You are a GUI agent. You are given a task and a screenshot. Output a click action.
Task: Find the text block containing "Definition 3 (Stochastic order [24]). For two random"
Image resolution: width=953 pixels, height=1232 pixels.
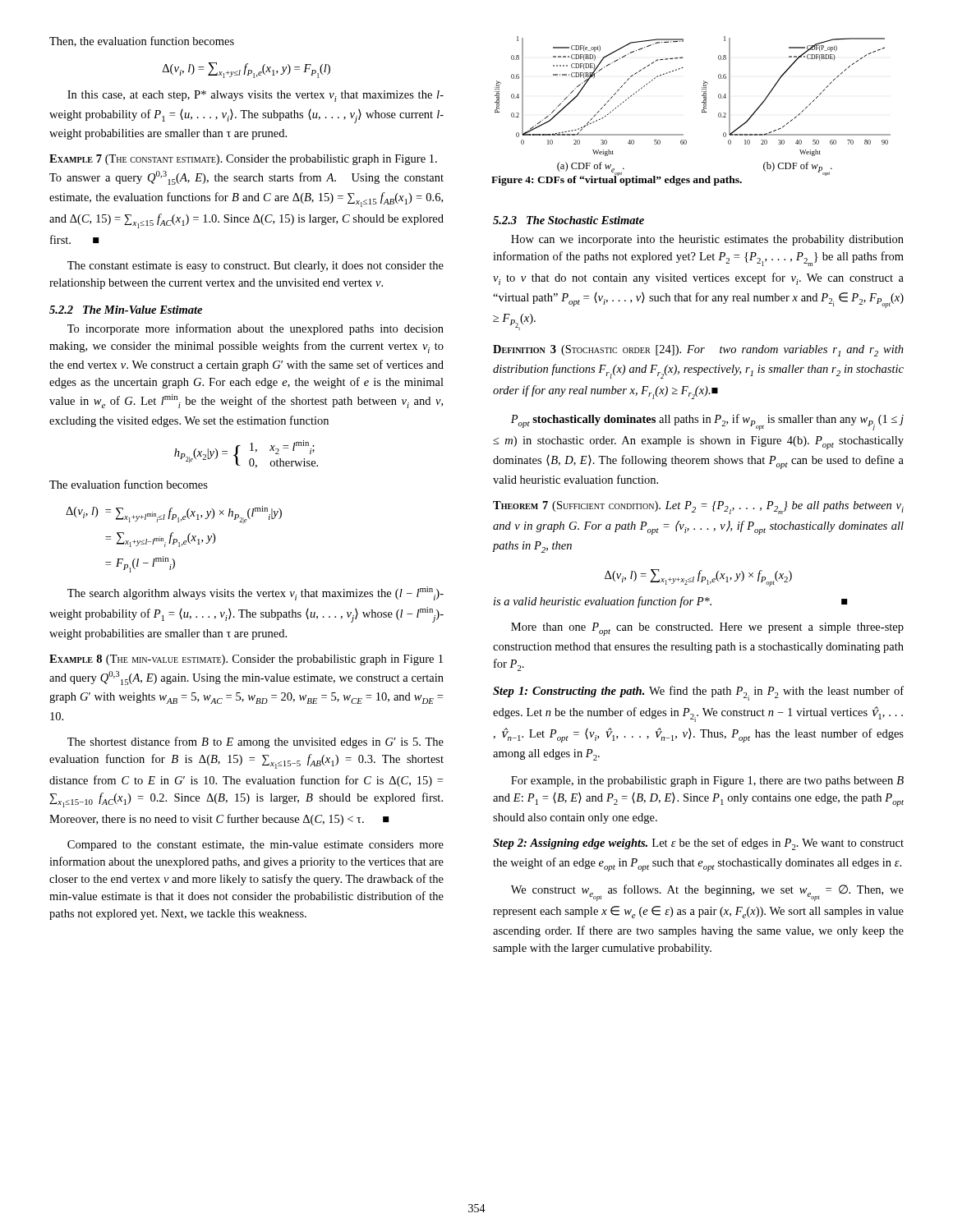coord(698,372)
